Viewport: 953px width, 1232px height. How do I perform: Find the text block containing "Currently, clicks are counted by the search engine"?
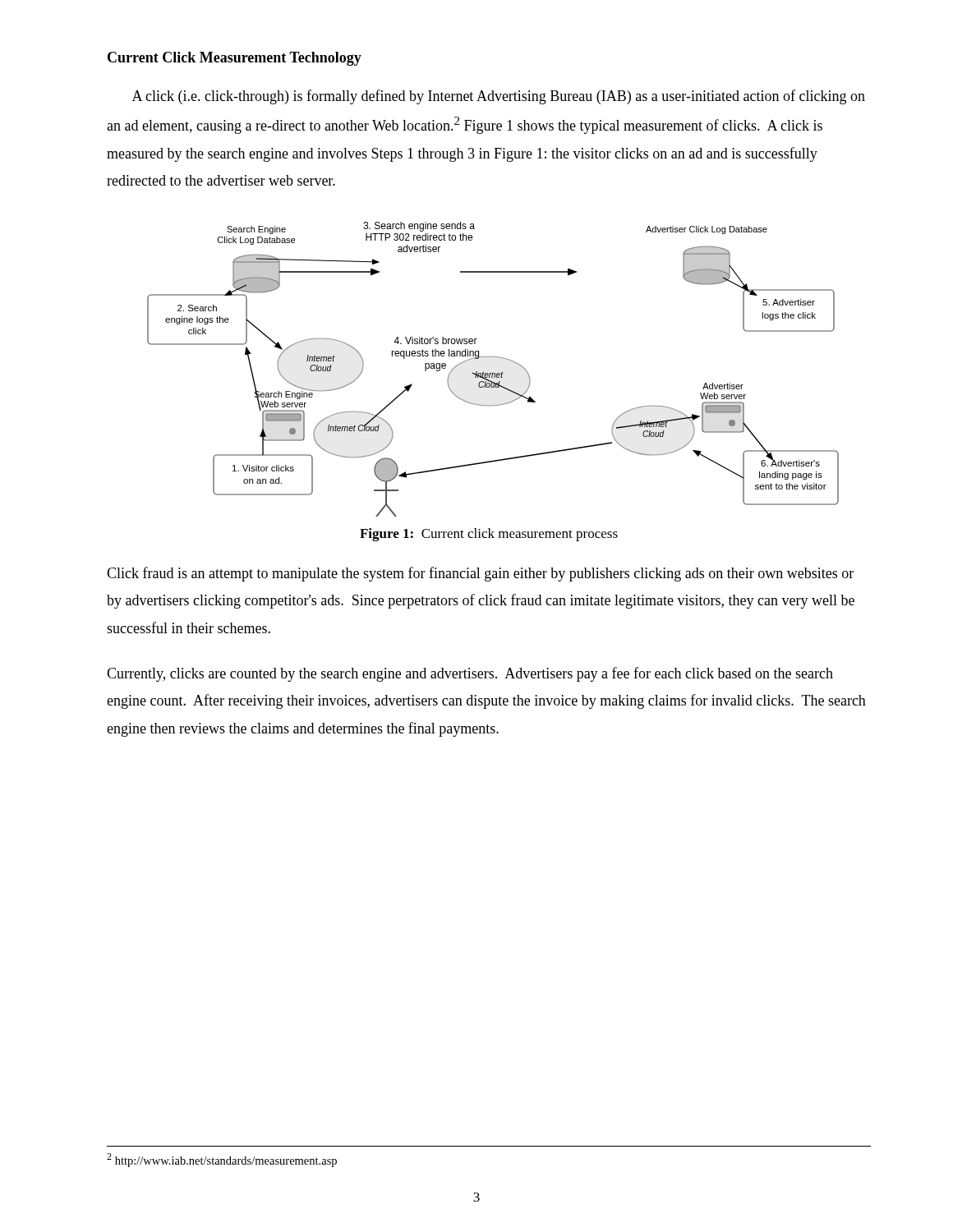coord(486,701)
